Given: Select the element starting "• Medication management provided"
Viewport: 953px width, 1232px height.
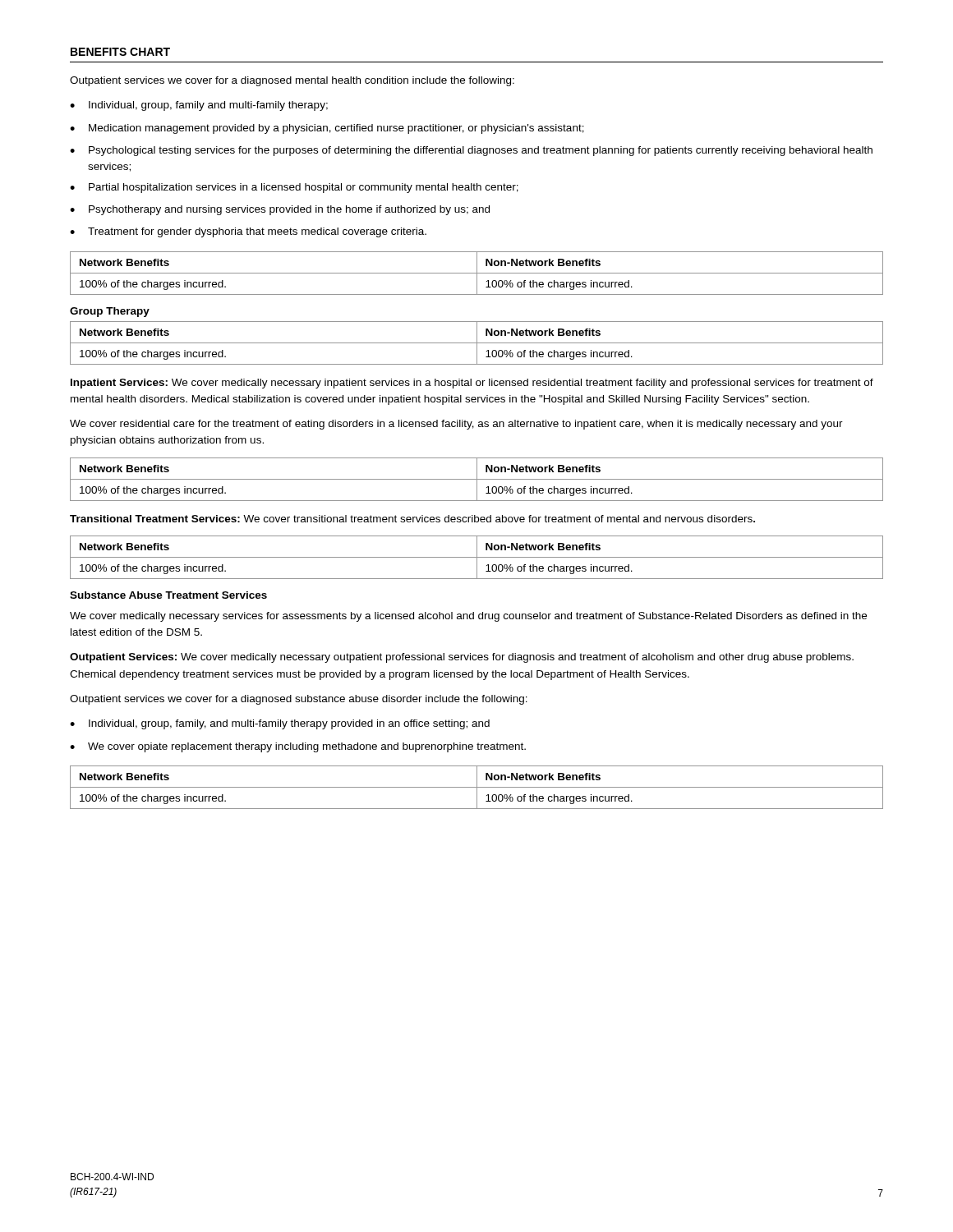Looking at the screenshot, I should tap(476, 129).
